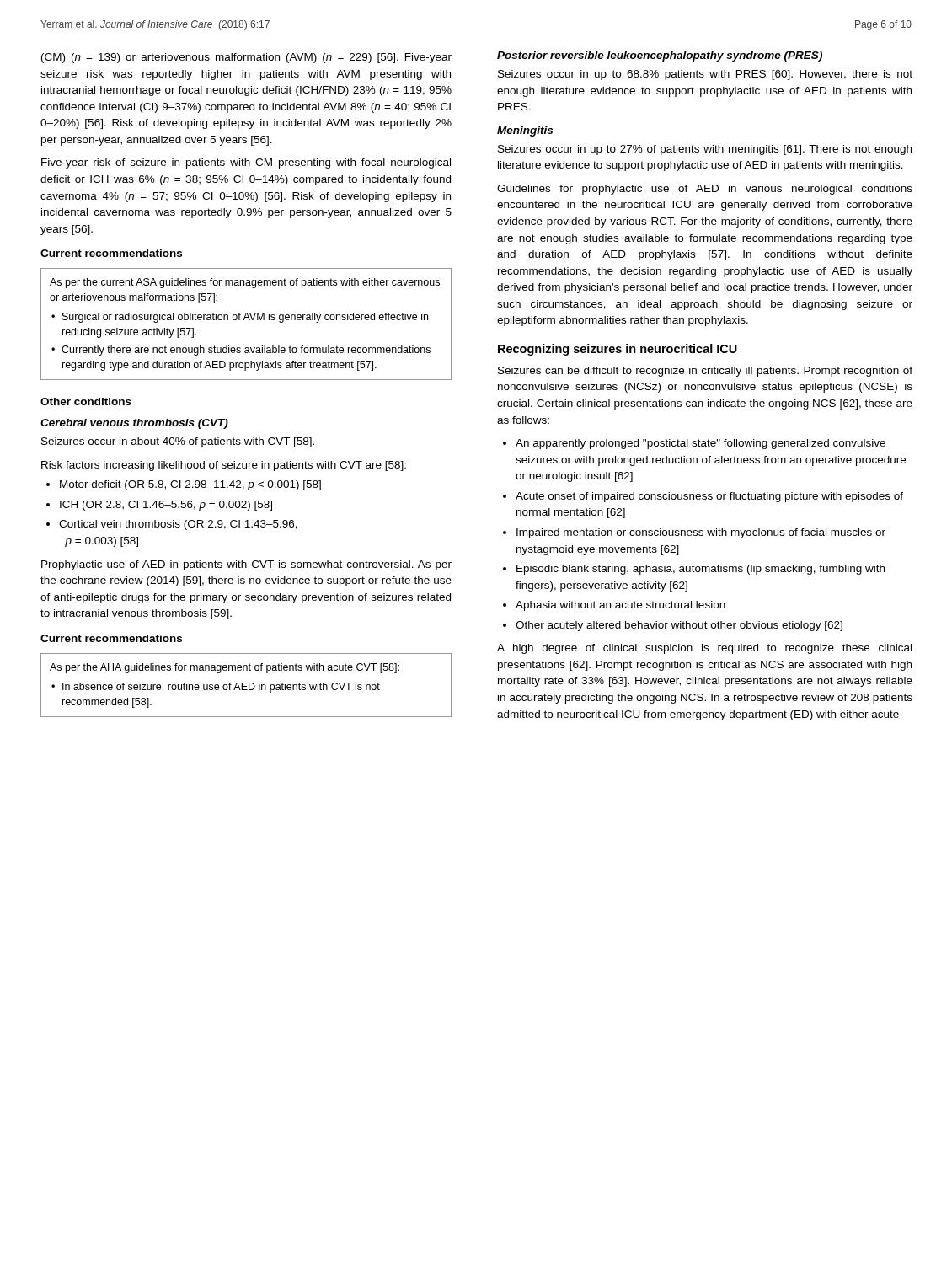Locate the list item that says "Aphasia without an acute structural lesion"

click(621, 605)
